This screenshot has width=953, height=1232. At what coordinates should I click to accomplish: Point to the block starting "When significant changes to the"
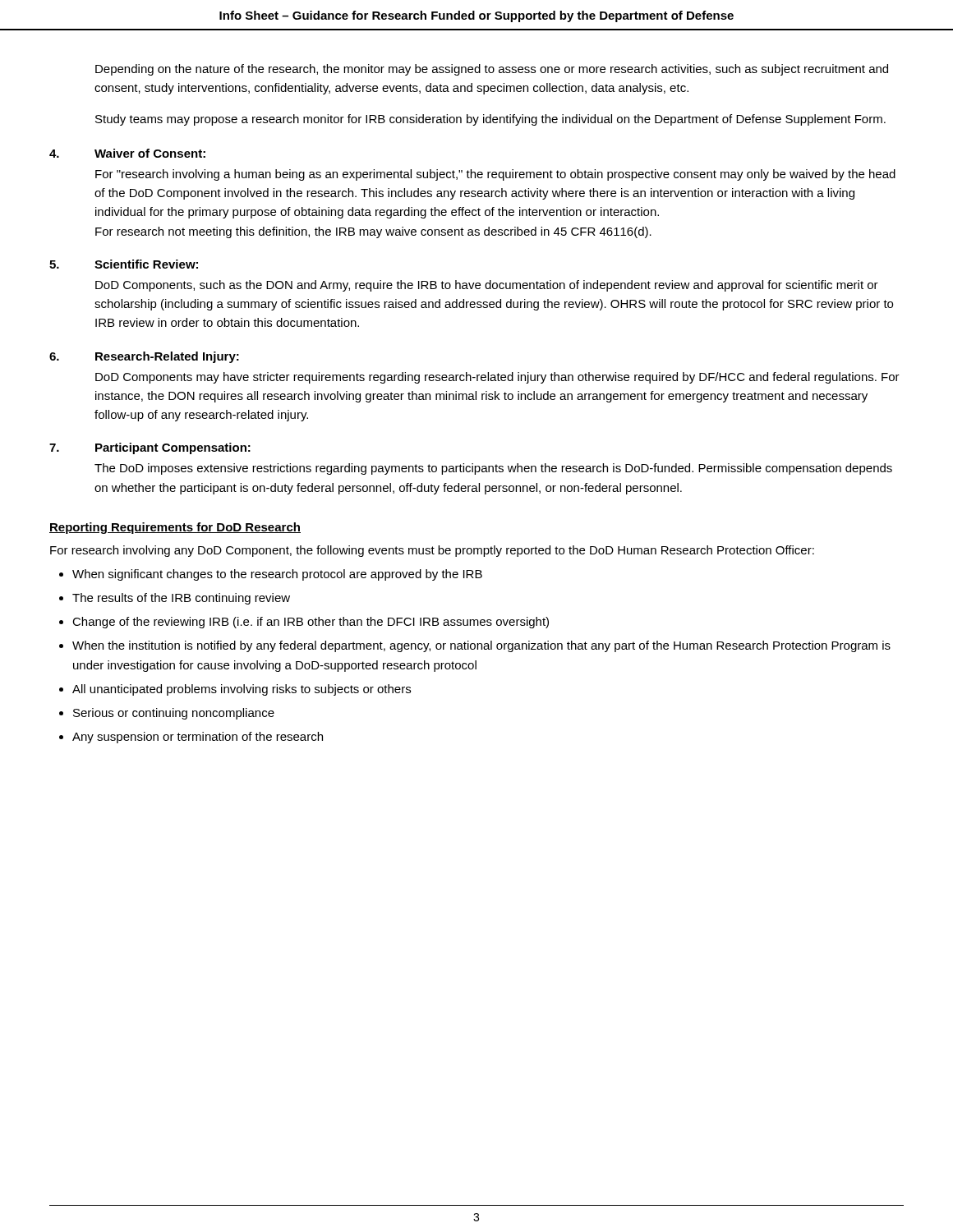pyautogui.click(x=277, y=574)
